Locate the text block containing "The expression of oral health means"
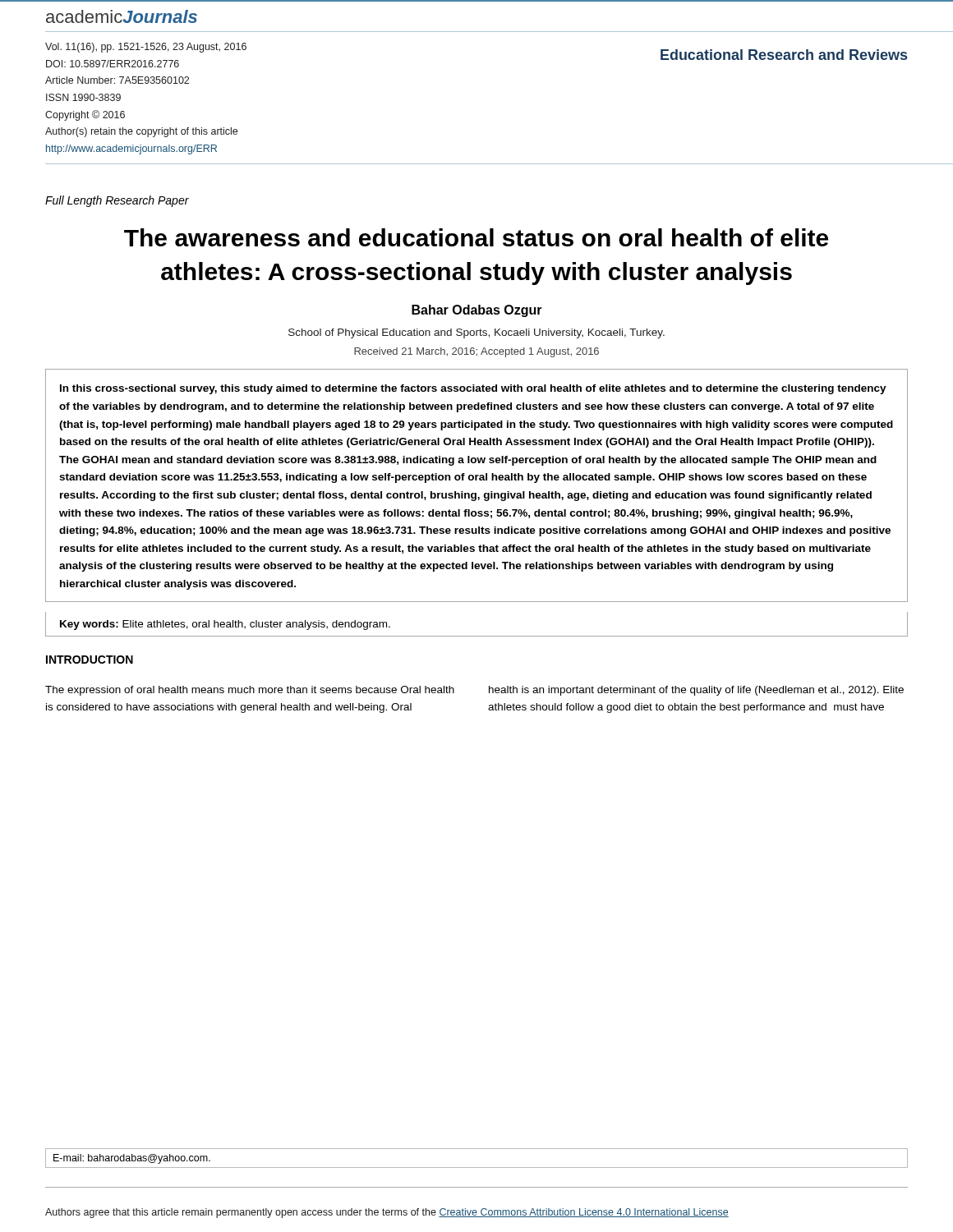This screenshot has height=1232, width=953. tap(250, 698)
